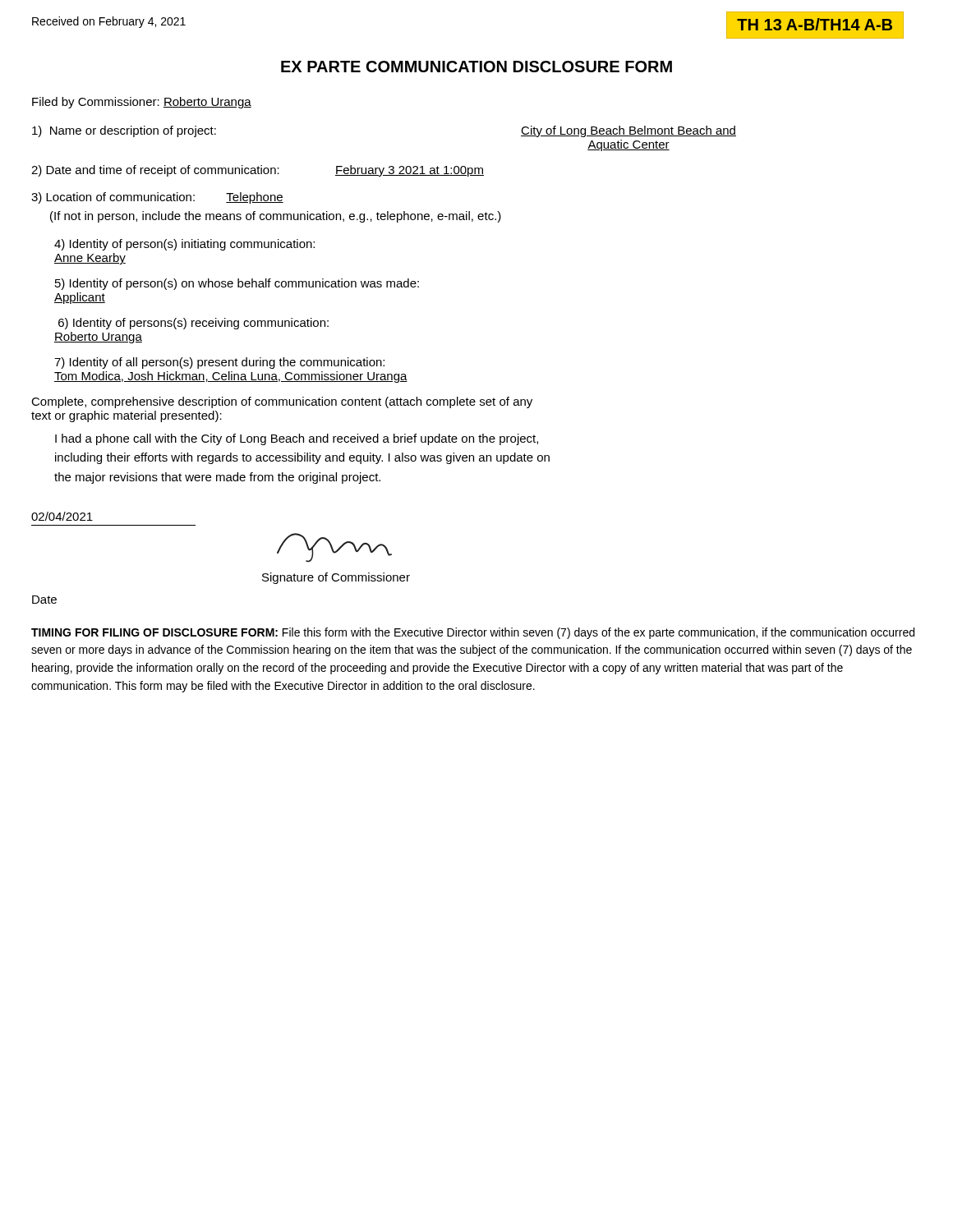Select the text with the text "Filed by Commissioner: Roberto Uranga"
The height and width of the screenshot is (1232, 953).
click(x=141, y=101)
